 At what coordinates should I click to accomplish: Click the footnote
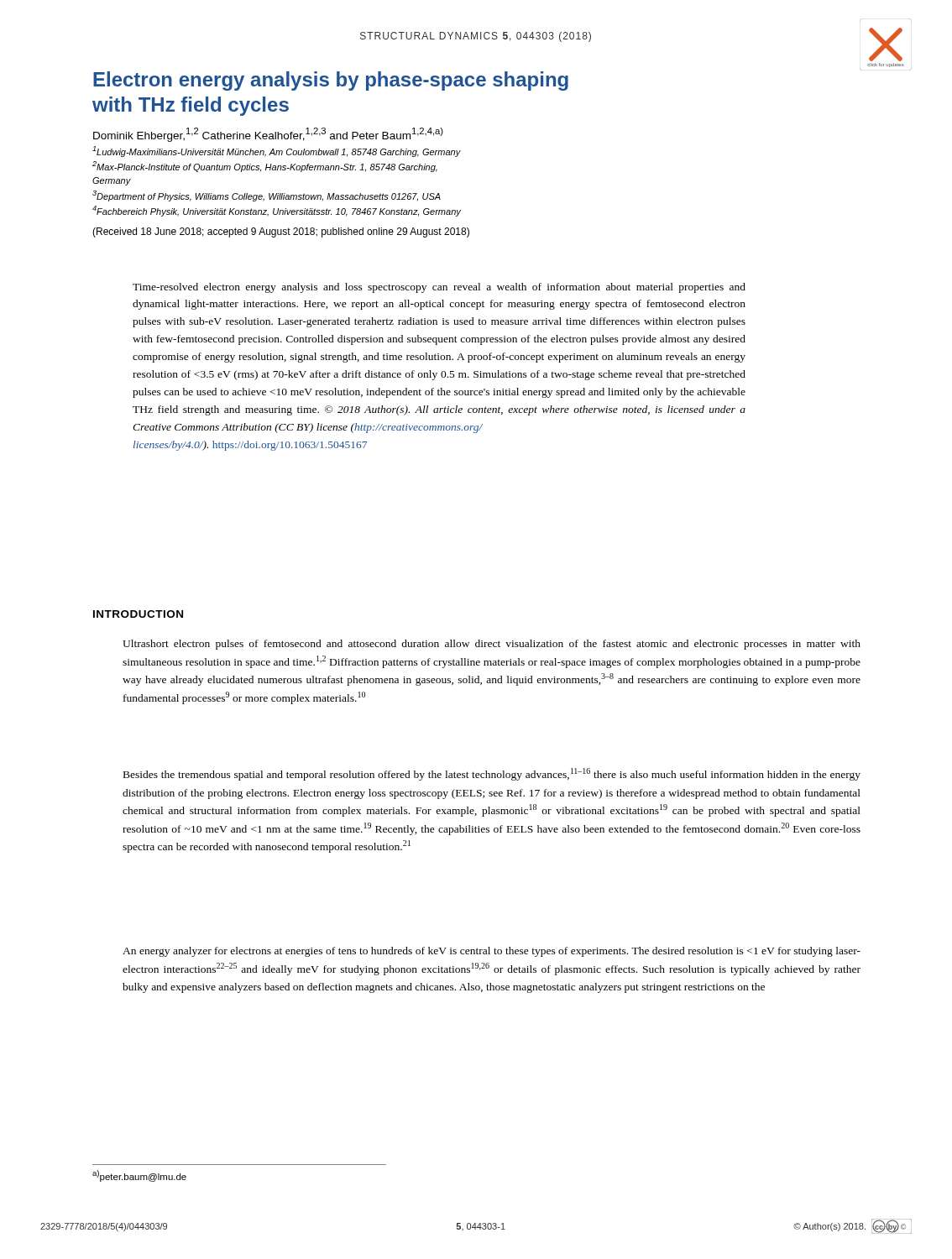pos(139,1175)
